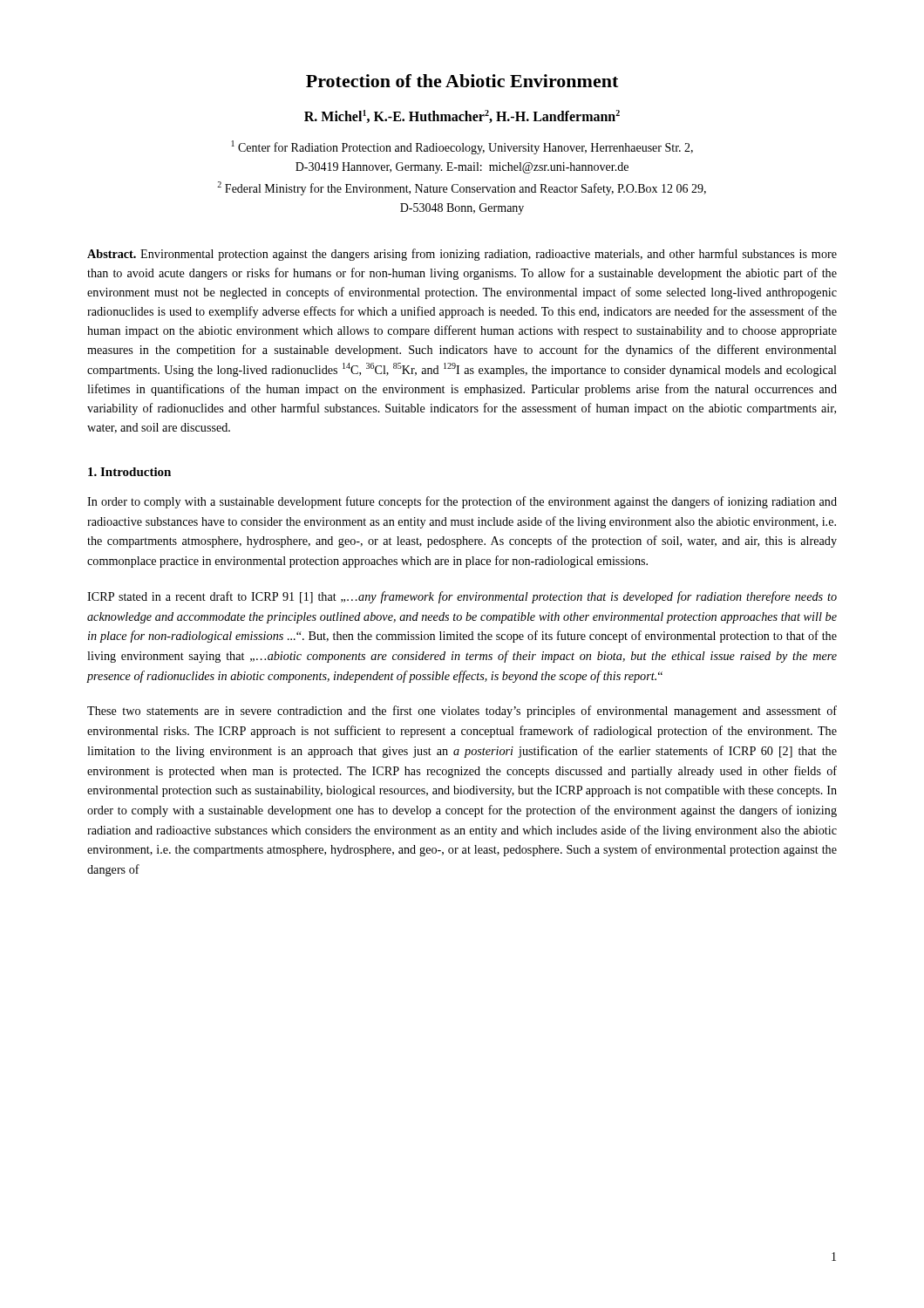Locate the title that reads "Protection of the Abiotic Environment"

click(462, 81)
